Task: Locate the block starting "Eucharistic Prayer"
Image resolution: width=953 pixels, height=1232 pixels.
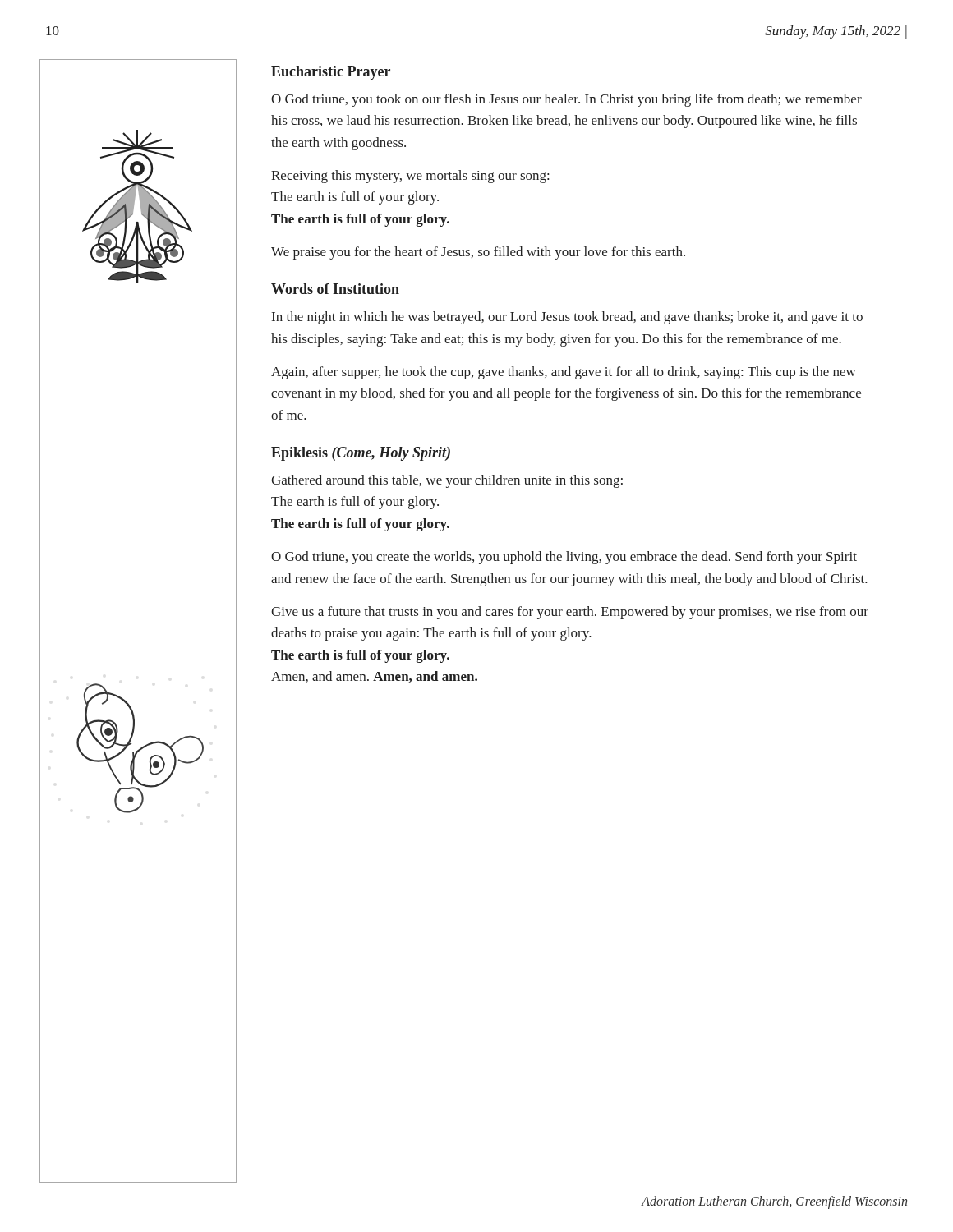Action: pyautogui.click(x=331, y=71)
